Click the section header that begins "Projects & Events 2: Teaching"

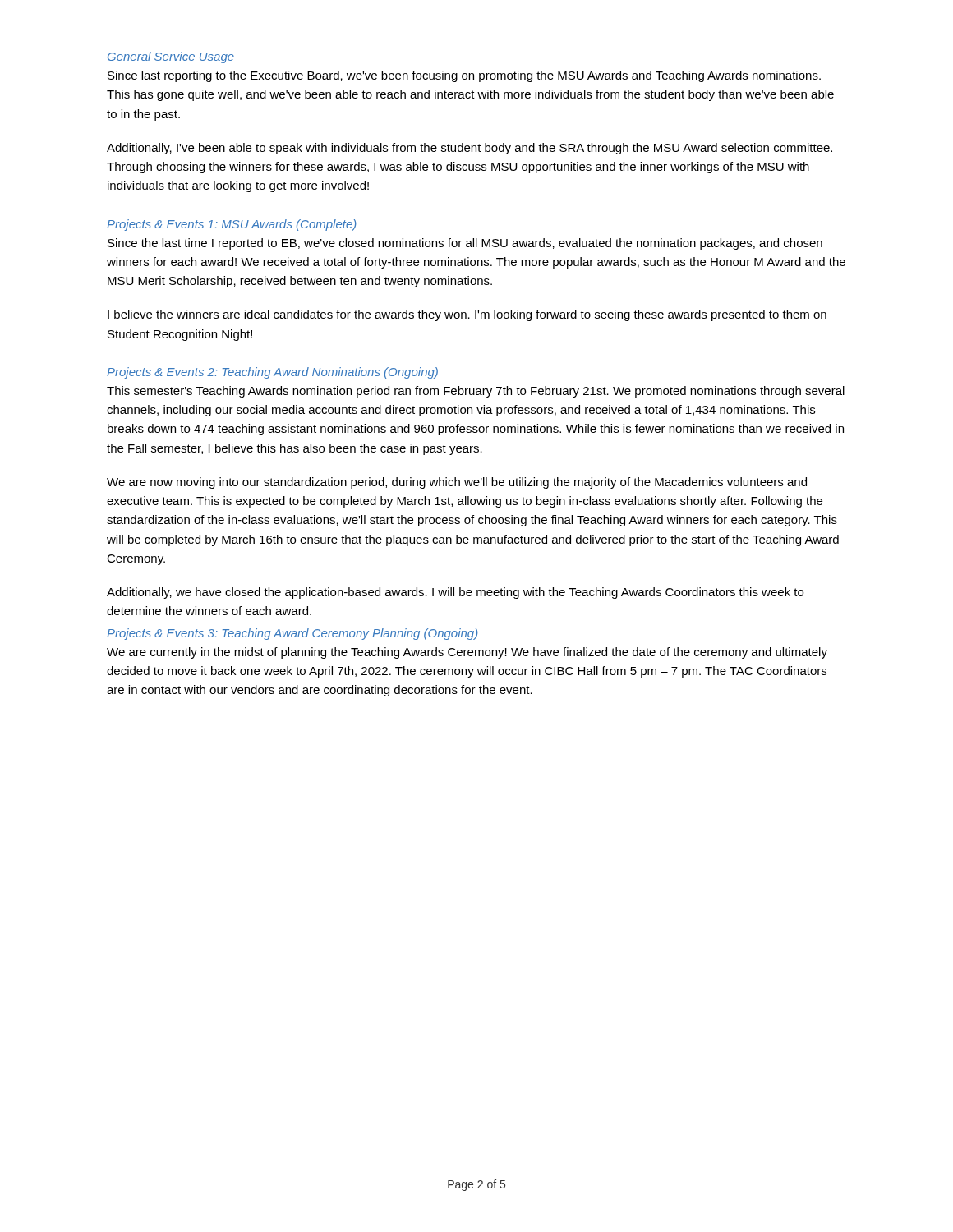pos(273,371)
